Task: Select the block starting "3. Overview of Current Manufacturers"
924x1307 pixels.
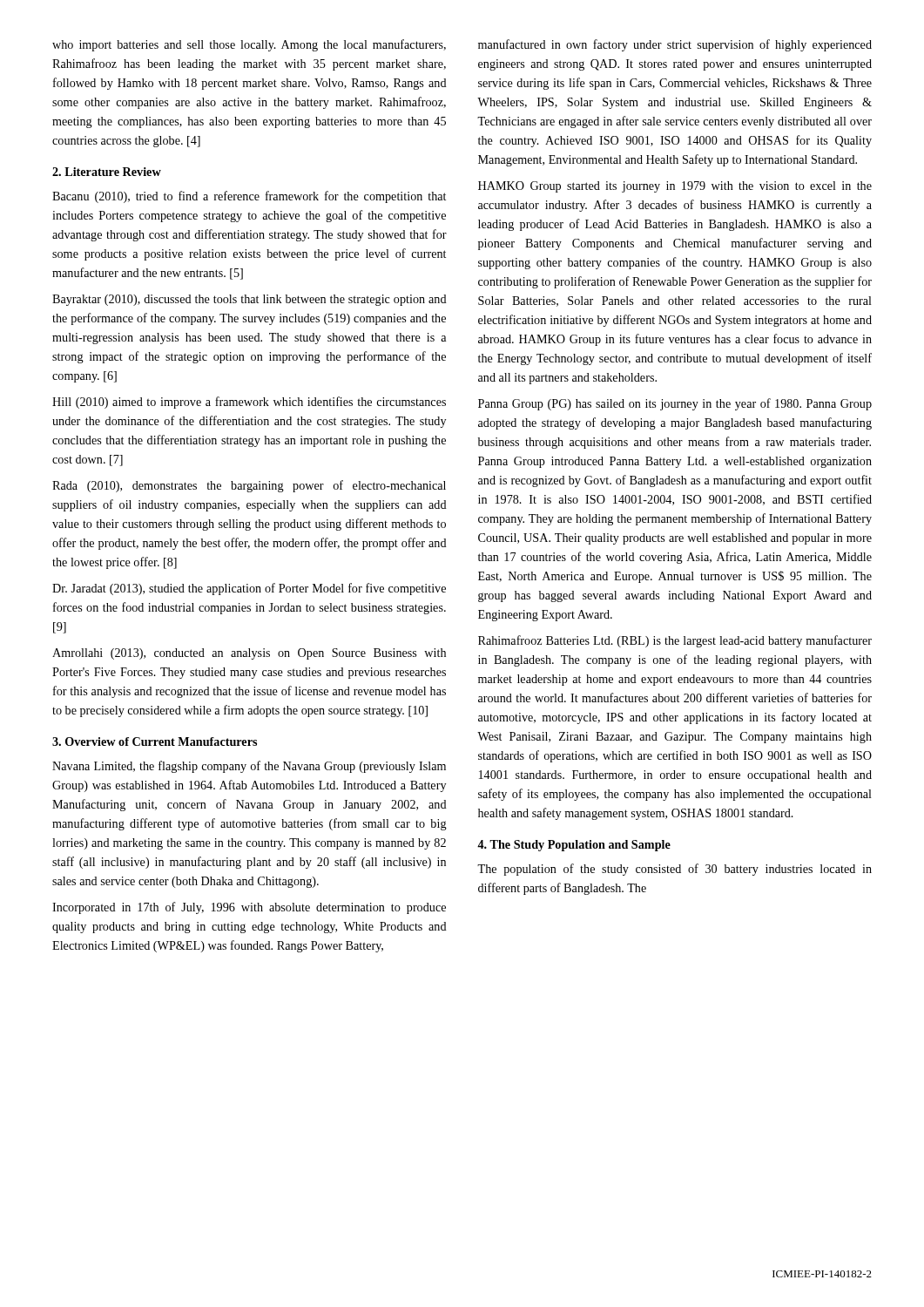Action: click(x=155, y=742)
